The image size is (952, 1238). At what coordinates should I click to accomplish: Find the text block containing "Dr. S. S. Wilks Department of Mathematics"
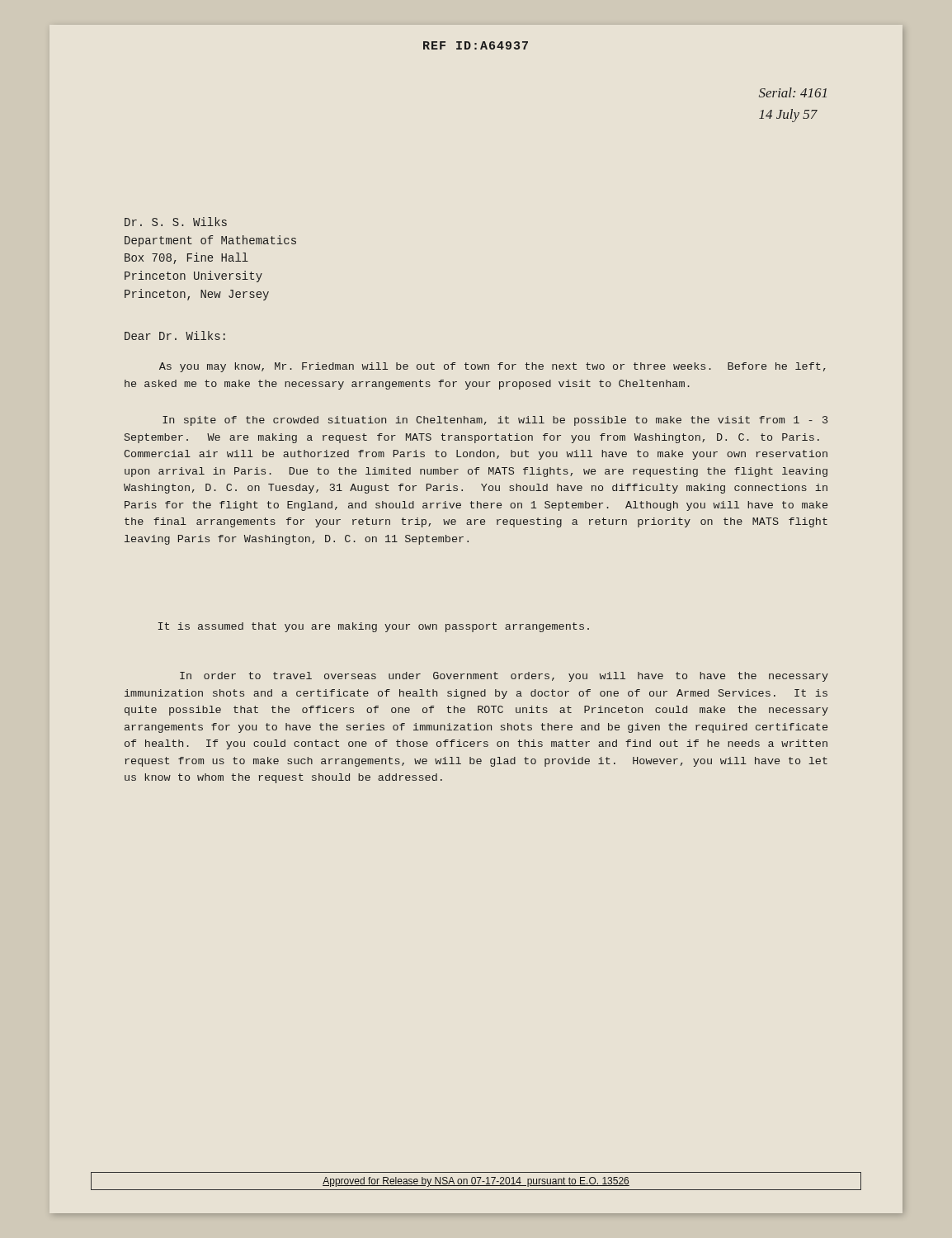pos(210,259)
